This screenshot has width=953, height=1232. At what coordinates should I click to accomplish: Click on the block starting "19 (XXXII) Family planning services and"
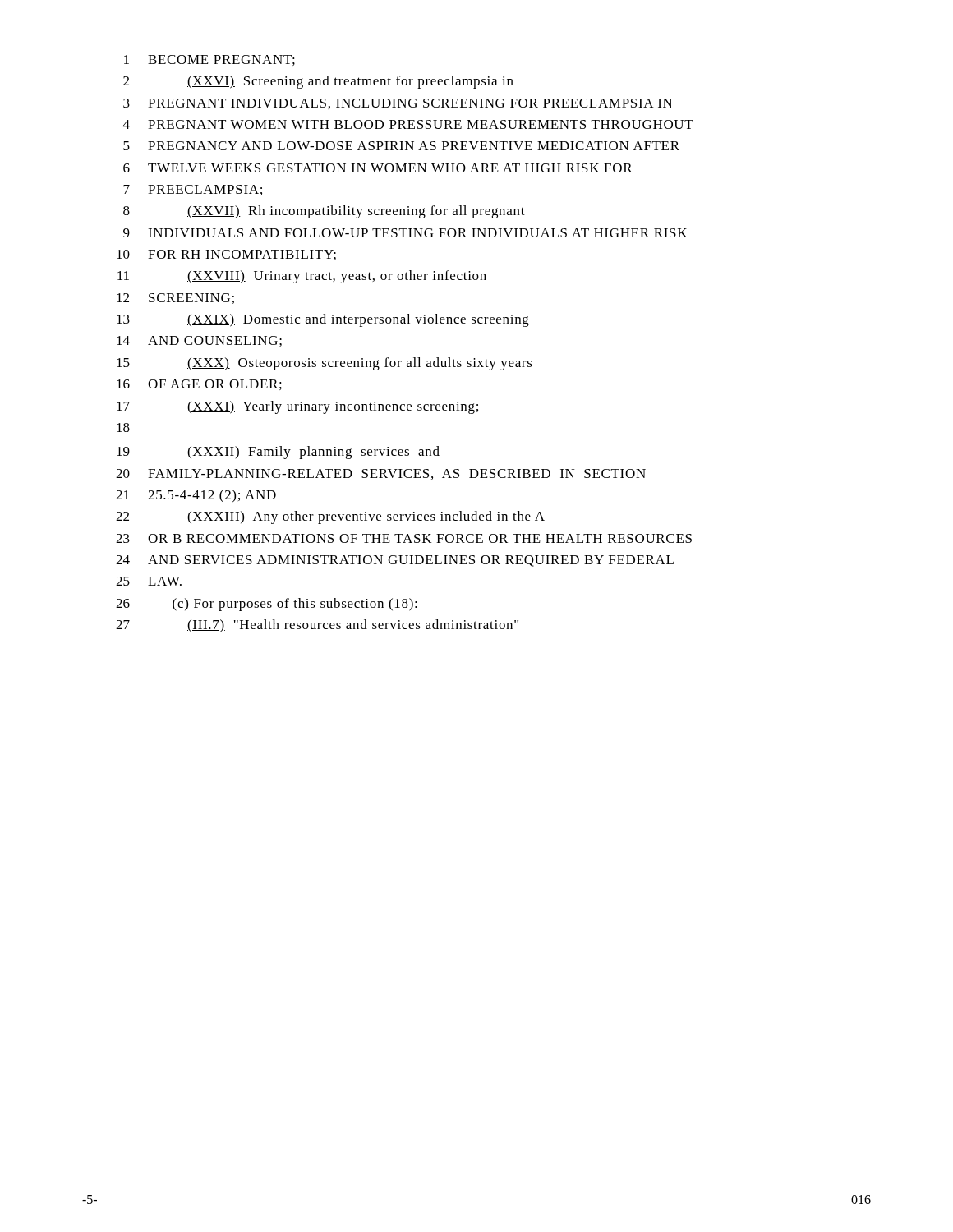(x=278, y=453)
